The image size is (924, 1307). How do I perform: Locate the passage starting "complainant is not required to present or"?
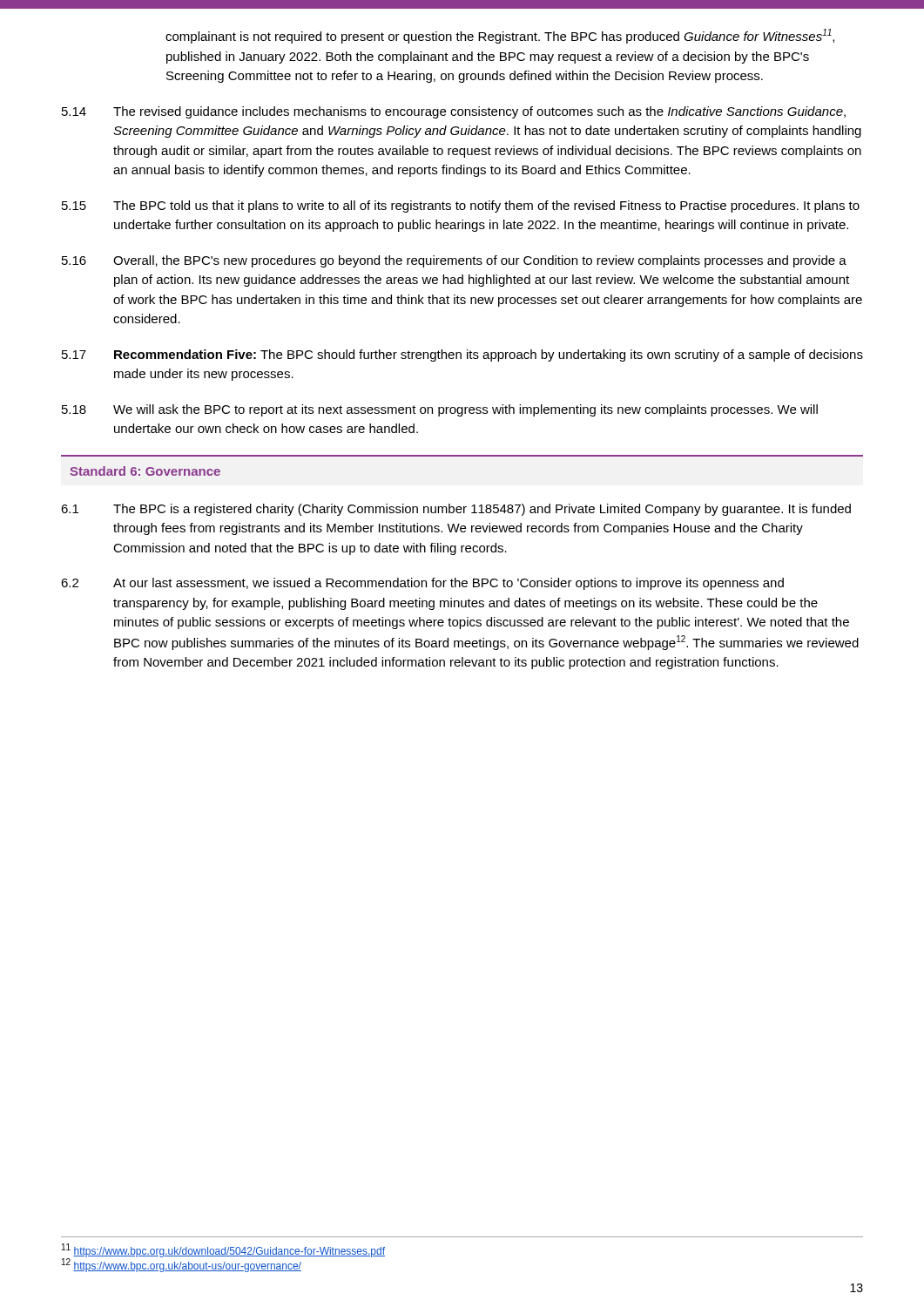point(501,55)
